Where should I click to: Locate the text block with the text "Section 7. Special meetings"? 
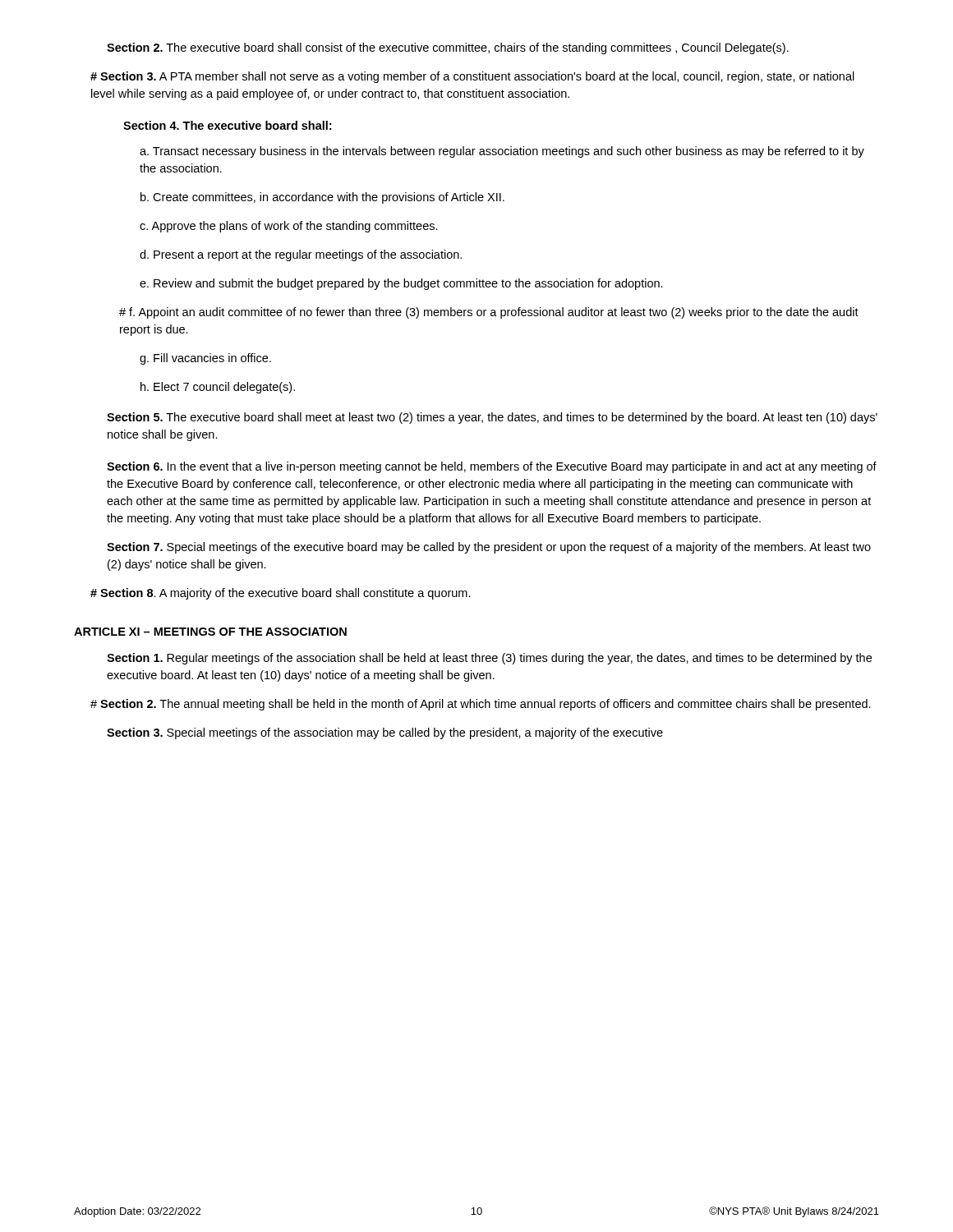[x=489, y=556]
